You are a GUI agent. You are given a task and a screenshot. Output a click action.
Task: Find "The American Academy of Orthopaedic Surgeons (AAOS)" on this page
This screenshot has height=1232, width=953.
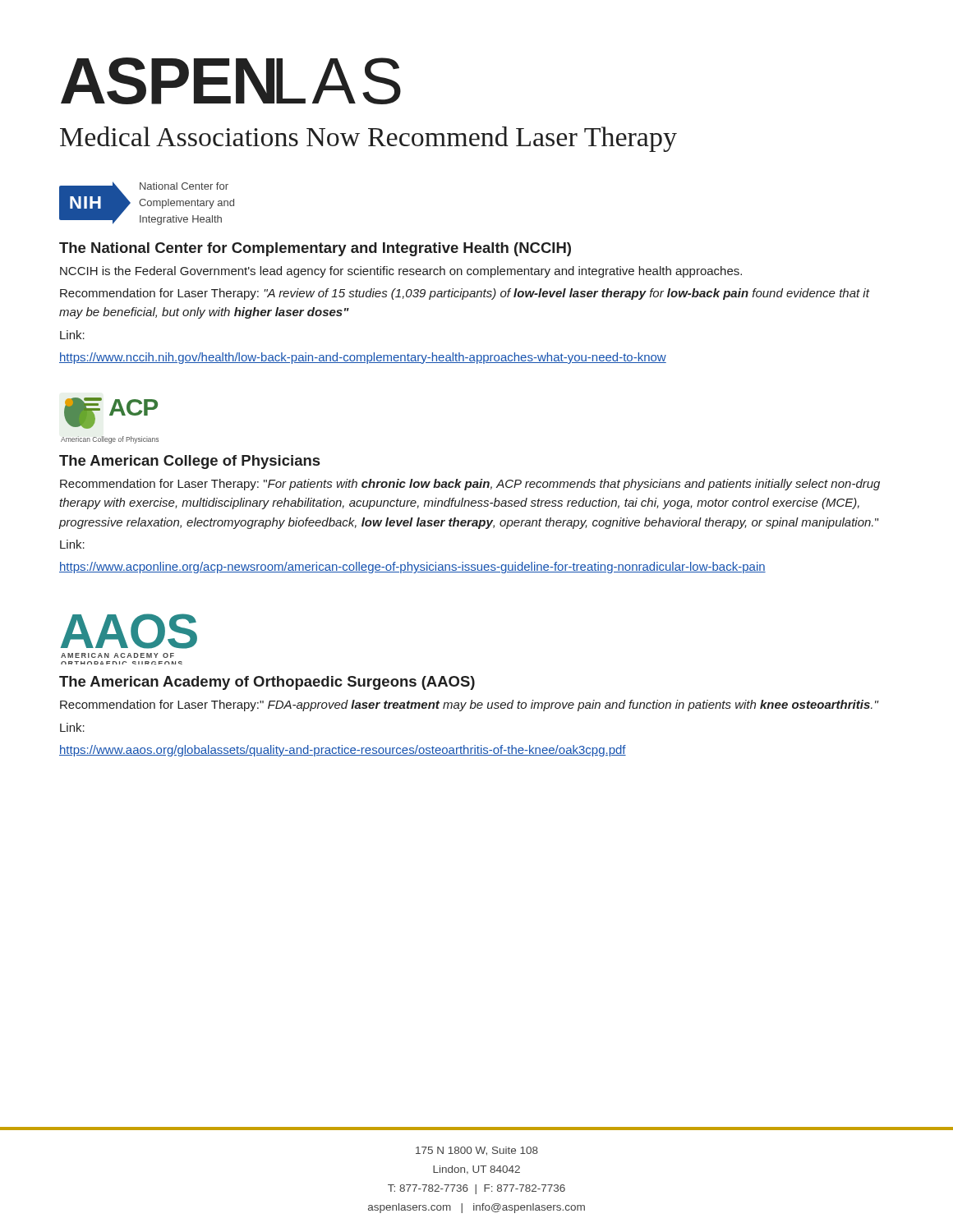click(267, 682)
